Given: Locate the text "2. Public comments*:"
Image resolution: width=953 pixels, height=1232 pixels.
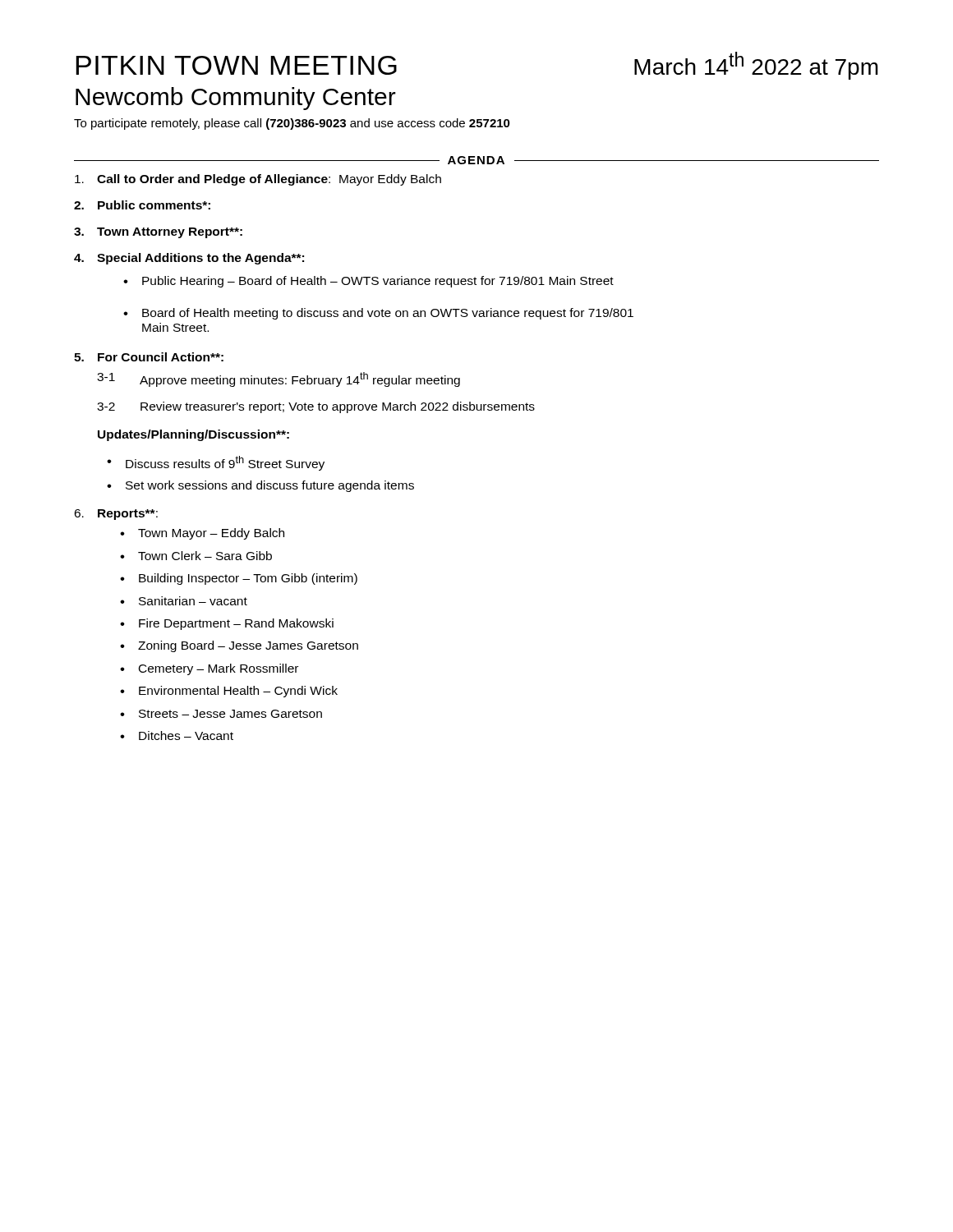Looking at the screenshot, I should 143,206.
